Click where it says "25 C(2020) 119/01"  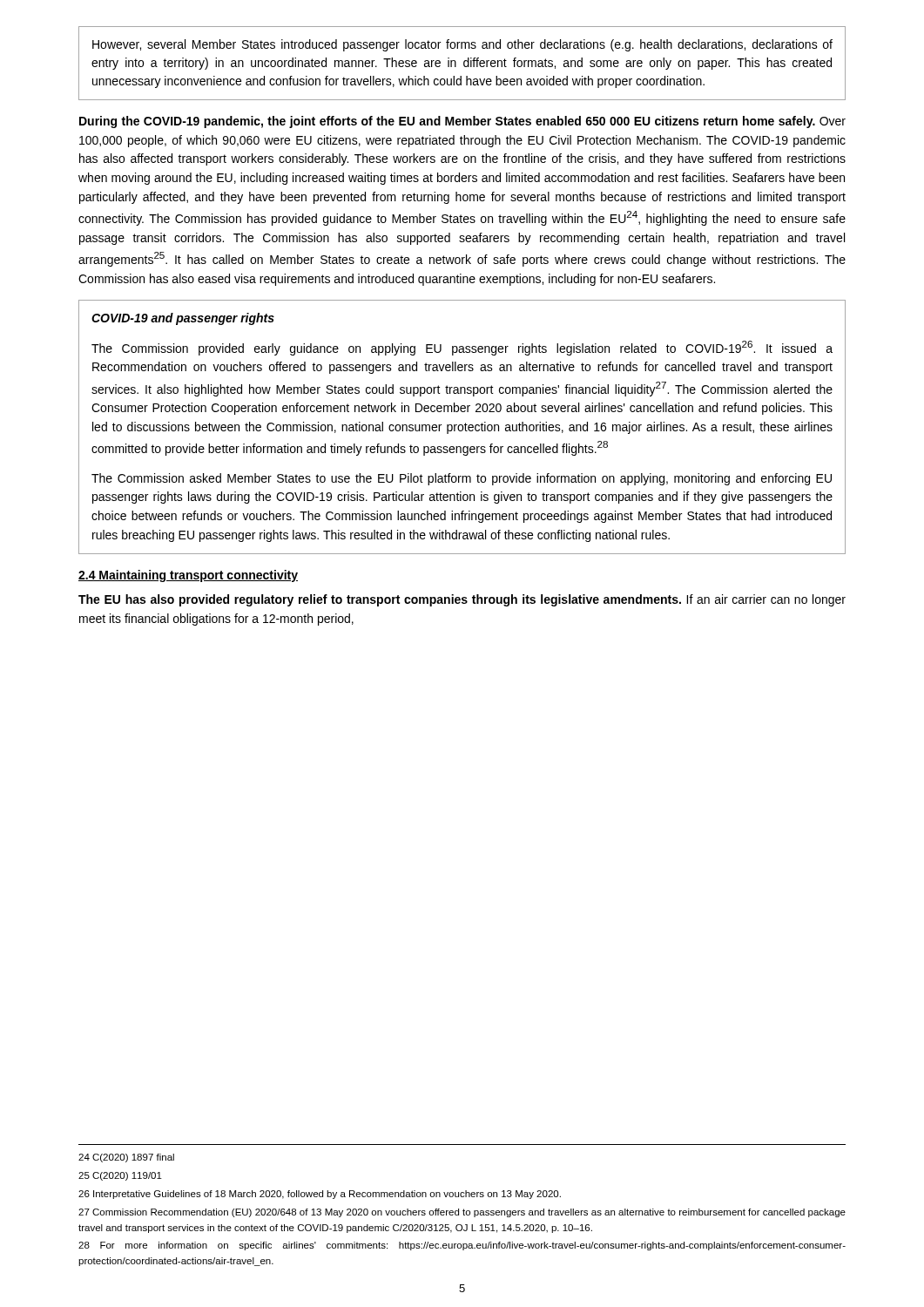tap(120, 1176)
